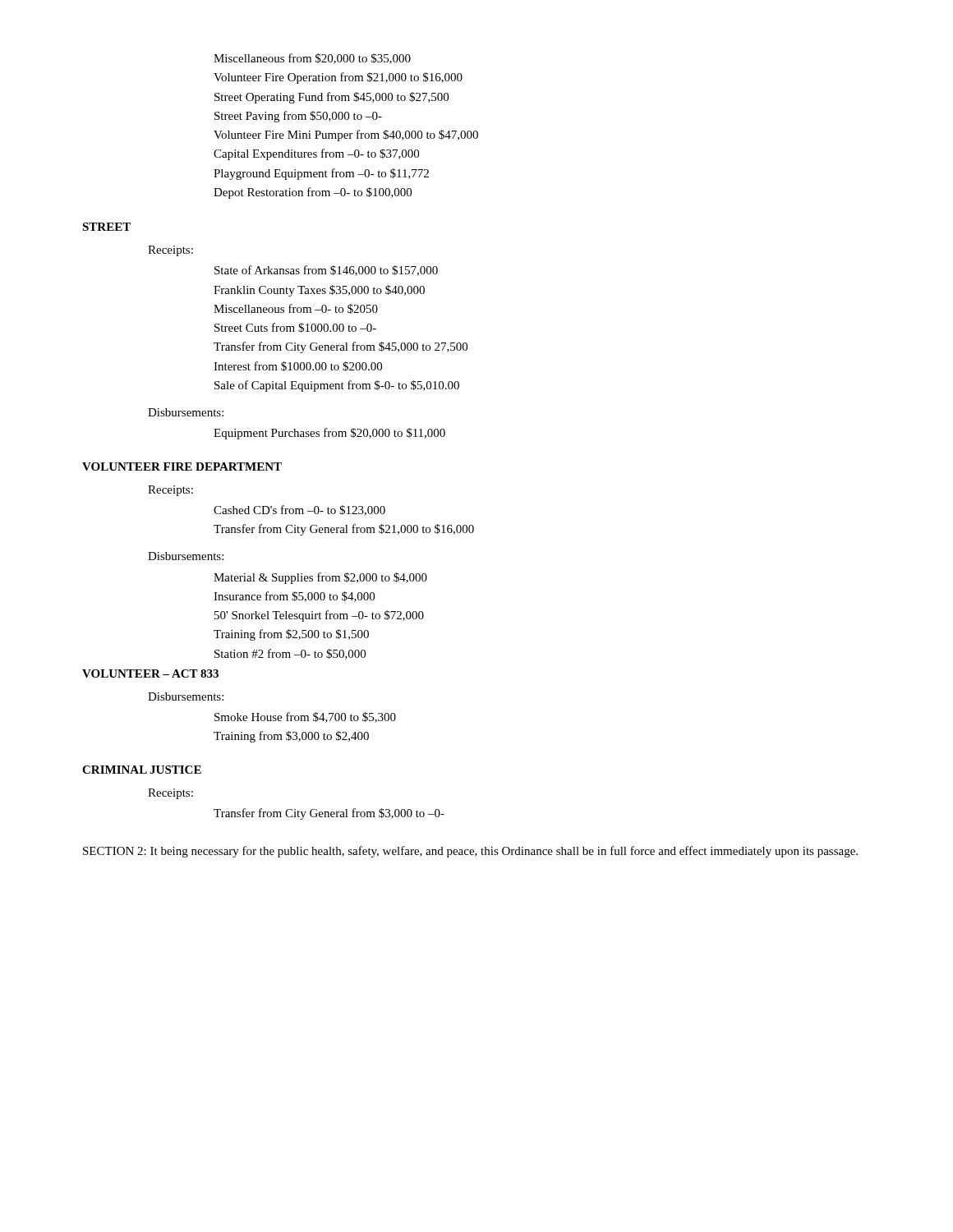
Task: Find the block on this page that starts "Miscellaneous from $20,000 to"
Action: (x=312, y=58)
